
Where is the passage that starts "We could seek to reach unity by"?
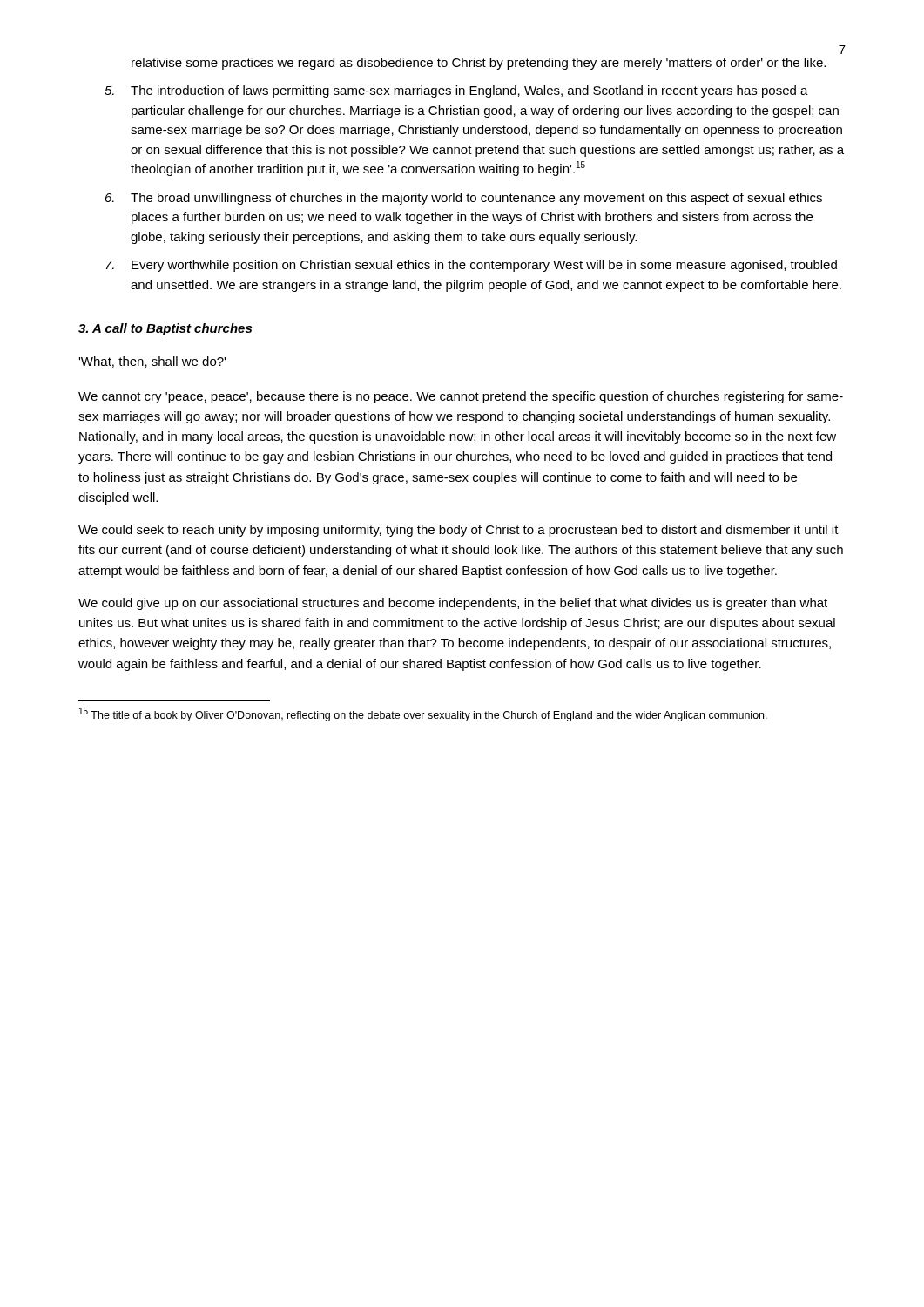pos(462,550)
